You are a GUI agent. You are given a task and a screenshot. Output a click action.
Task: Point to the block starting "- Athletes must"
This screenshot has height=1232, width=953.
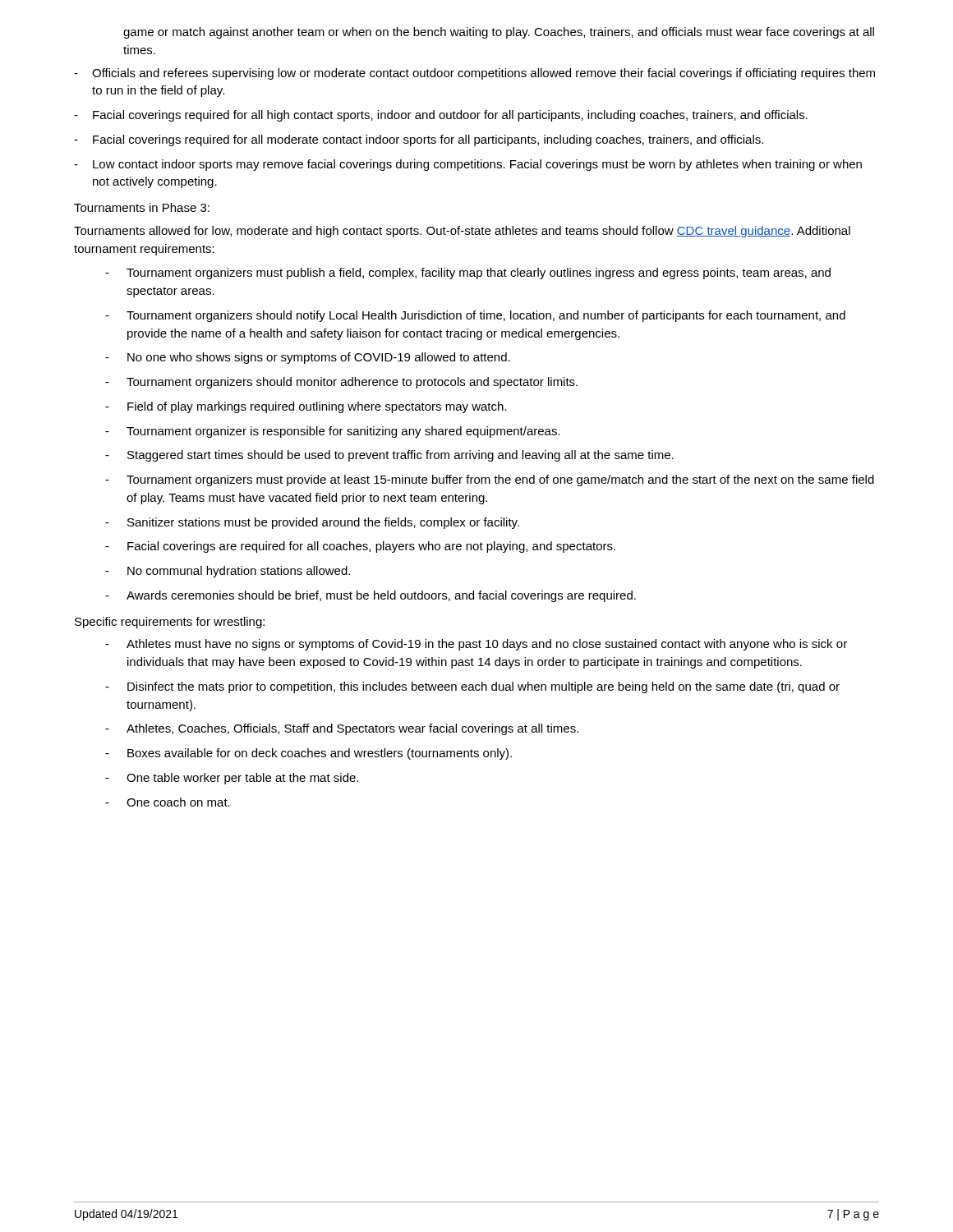[492, 653]
